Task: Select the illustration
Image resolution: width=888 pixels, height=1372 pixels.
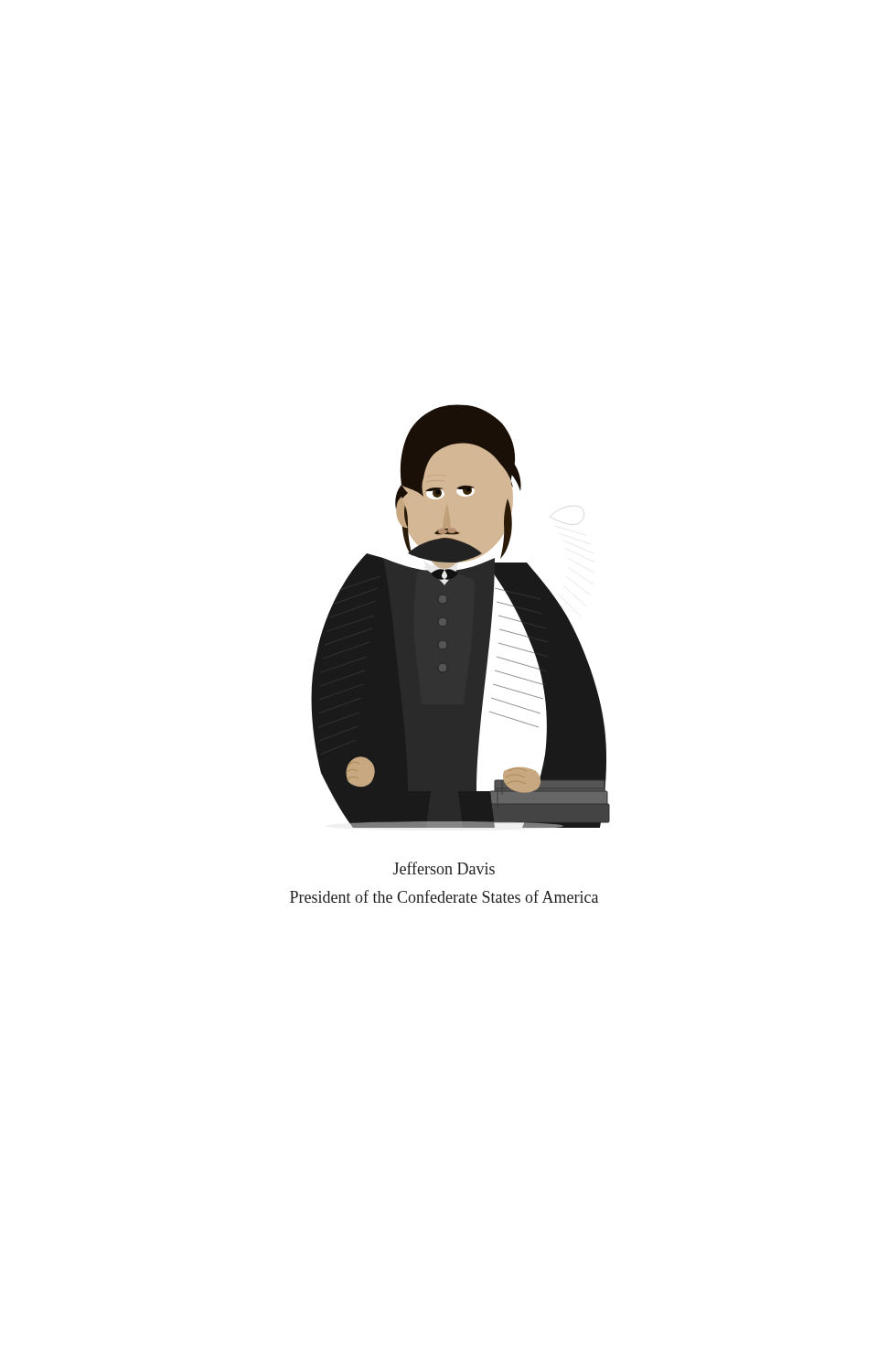Action: click(x=444, y=540)
